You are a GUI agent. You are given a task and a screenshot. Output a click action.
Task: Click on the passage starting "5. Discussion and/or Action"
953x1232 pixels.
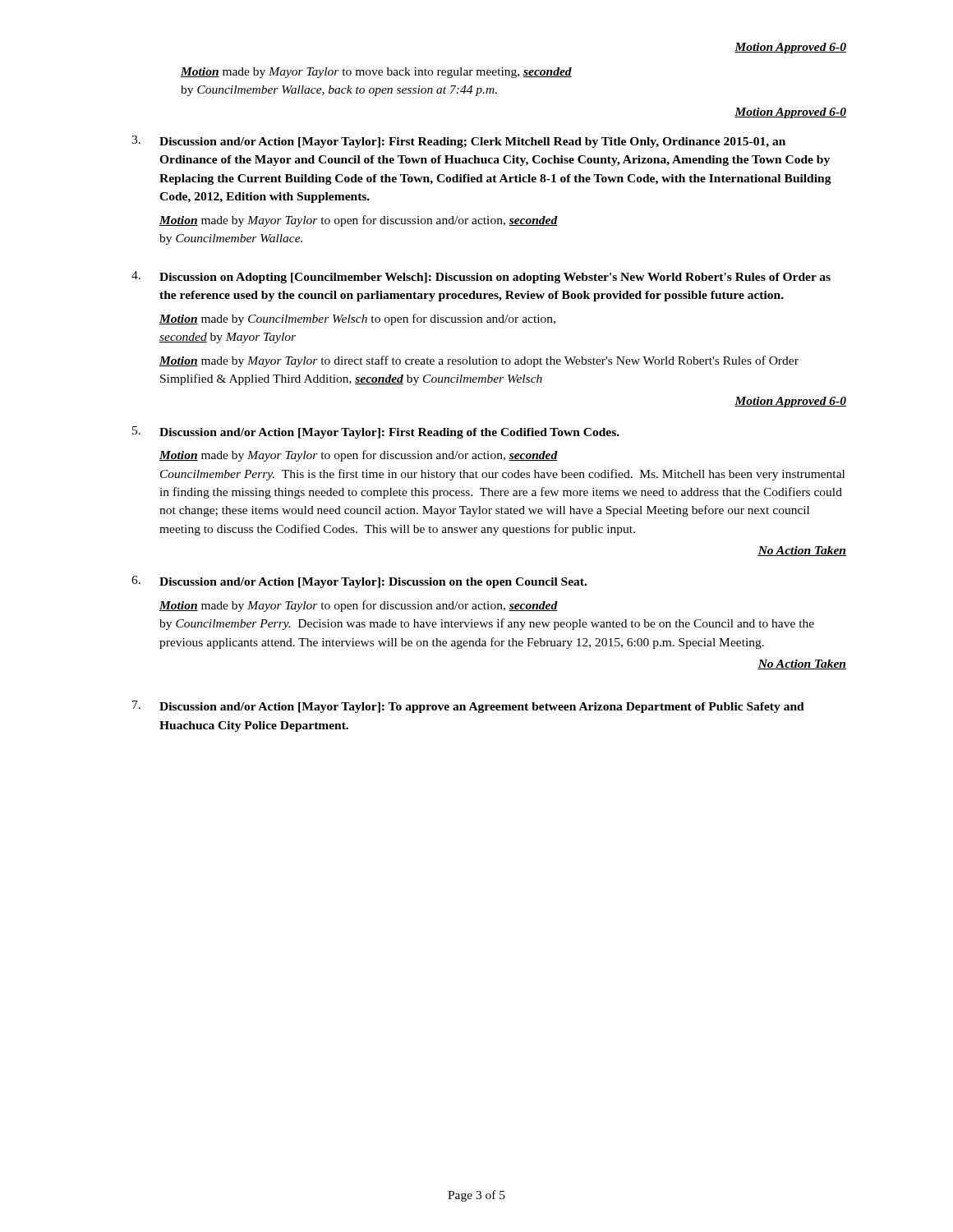click(x=489, y=490)
